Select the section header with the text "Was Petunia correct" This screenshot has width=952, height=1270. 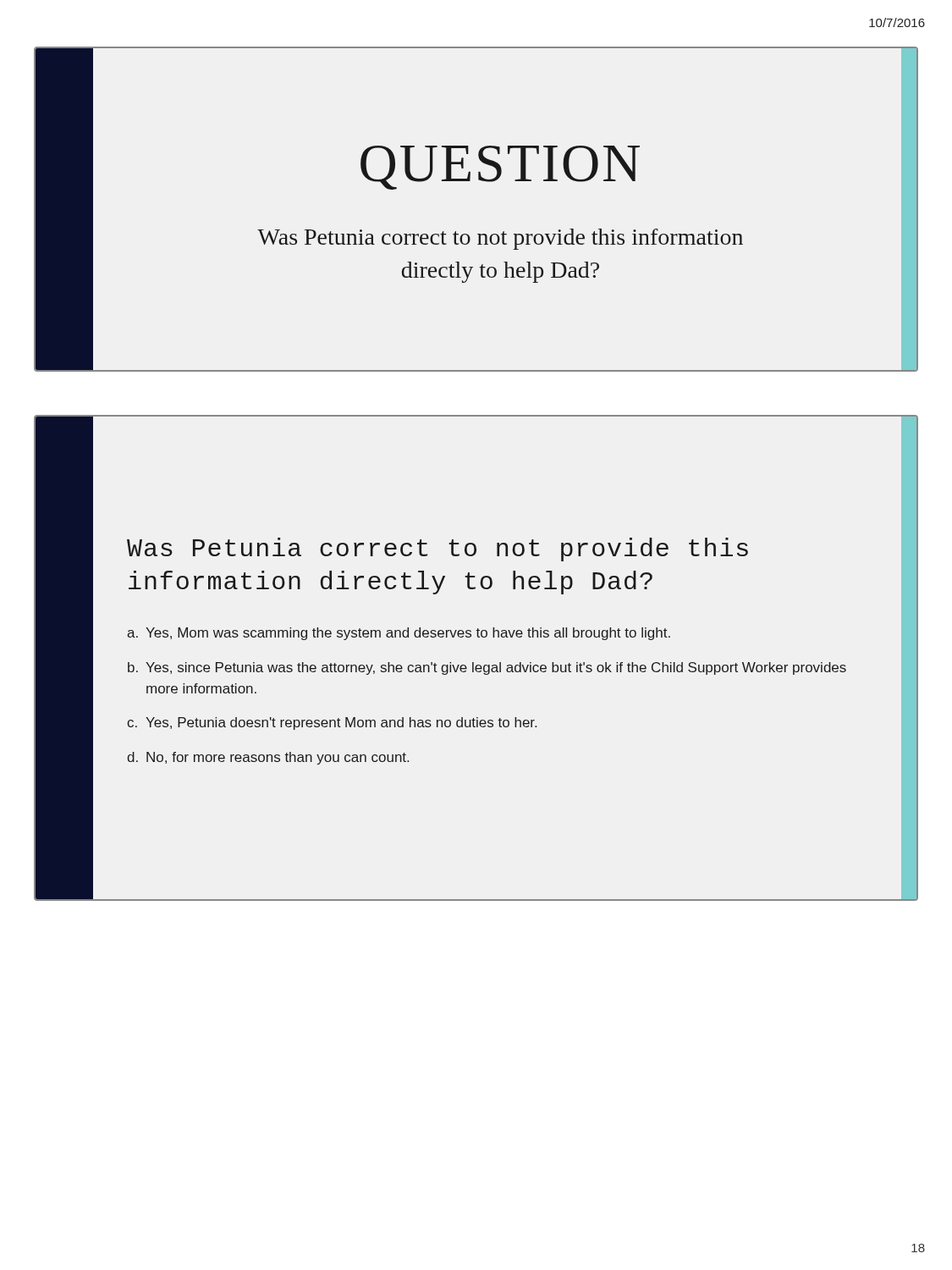[x=439, y=566]
